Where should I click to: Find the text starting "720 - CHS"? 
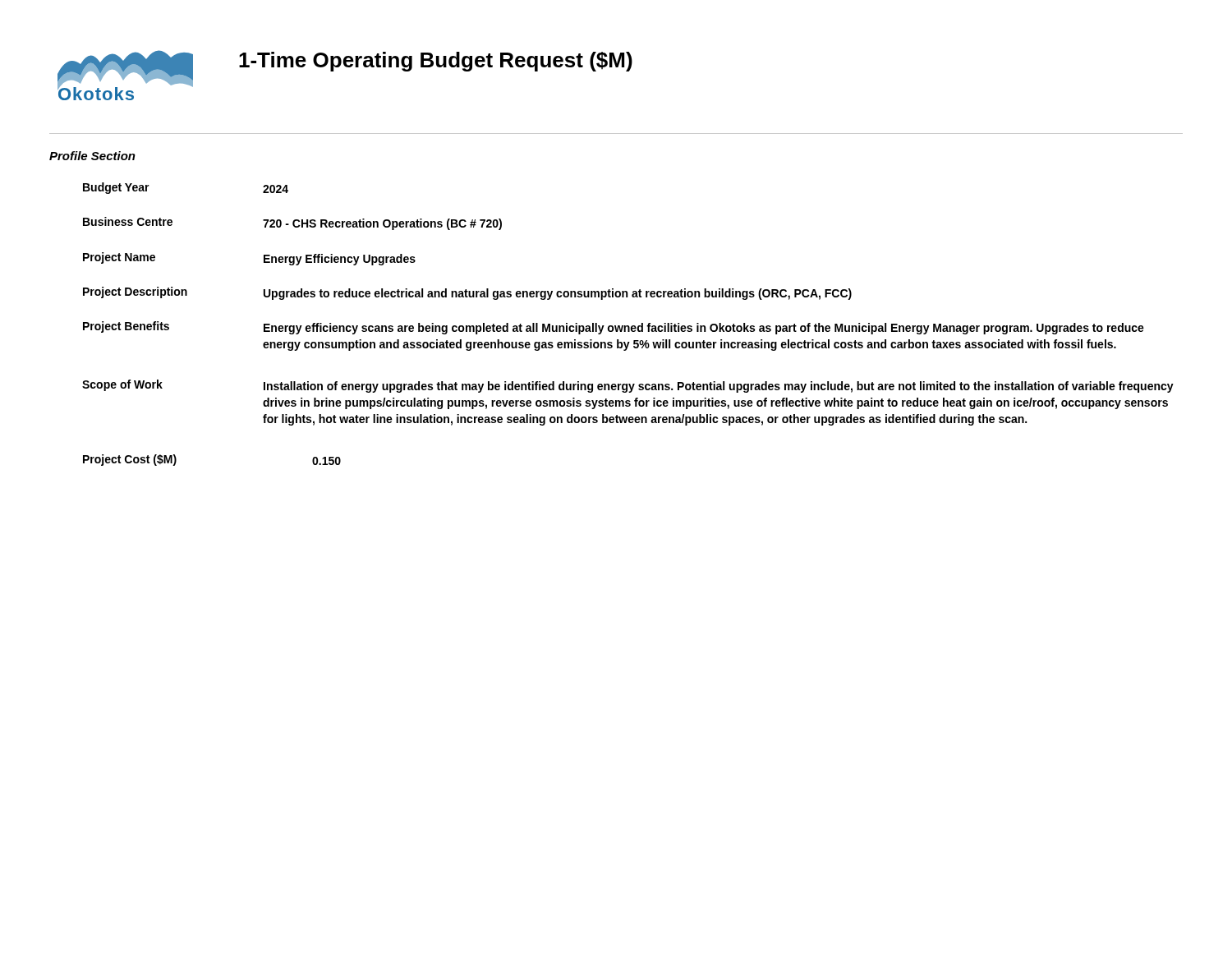[x=383, y=224]
